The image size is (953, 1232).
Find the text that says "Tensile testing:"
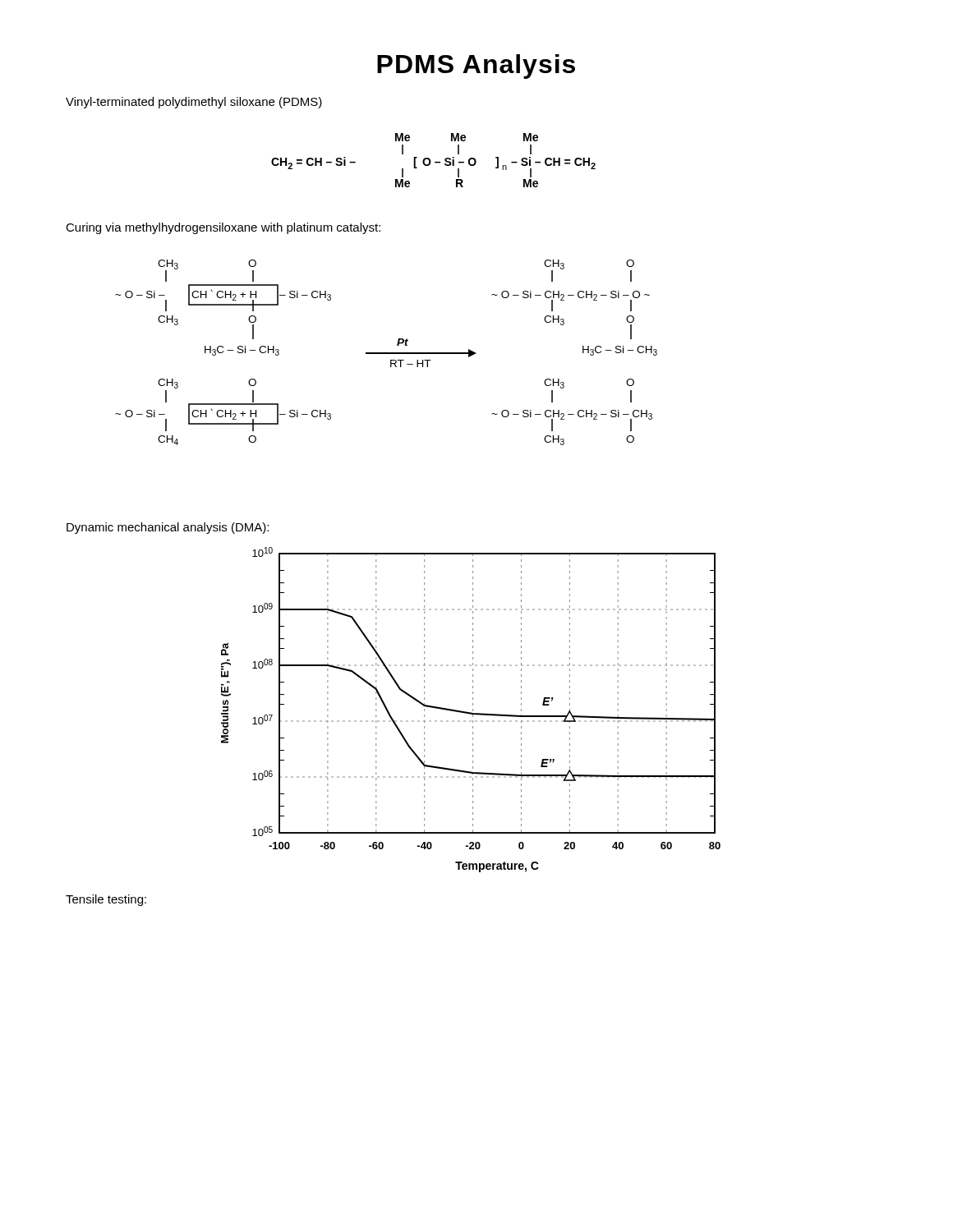106,899
